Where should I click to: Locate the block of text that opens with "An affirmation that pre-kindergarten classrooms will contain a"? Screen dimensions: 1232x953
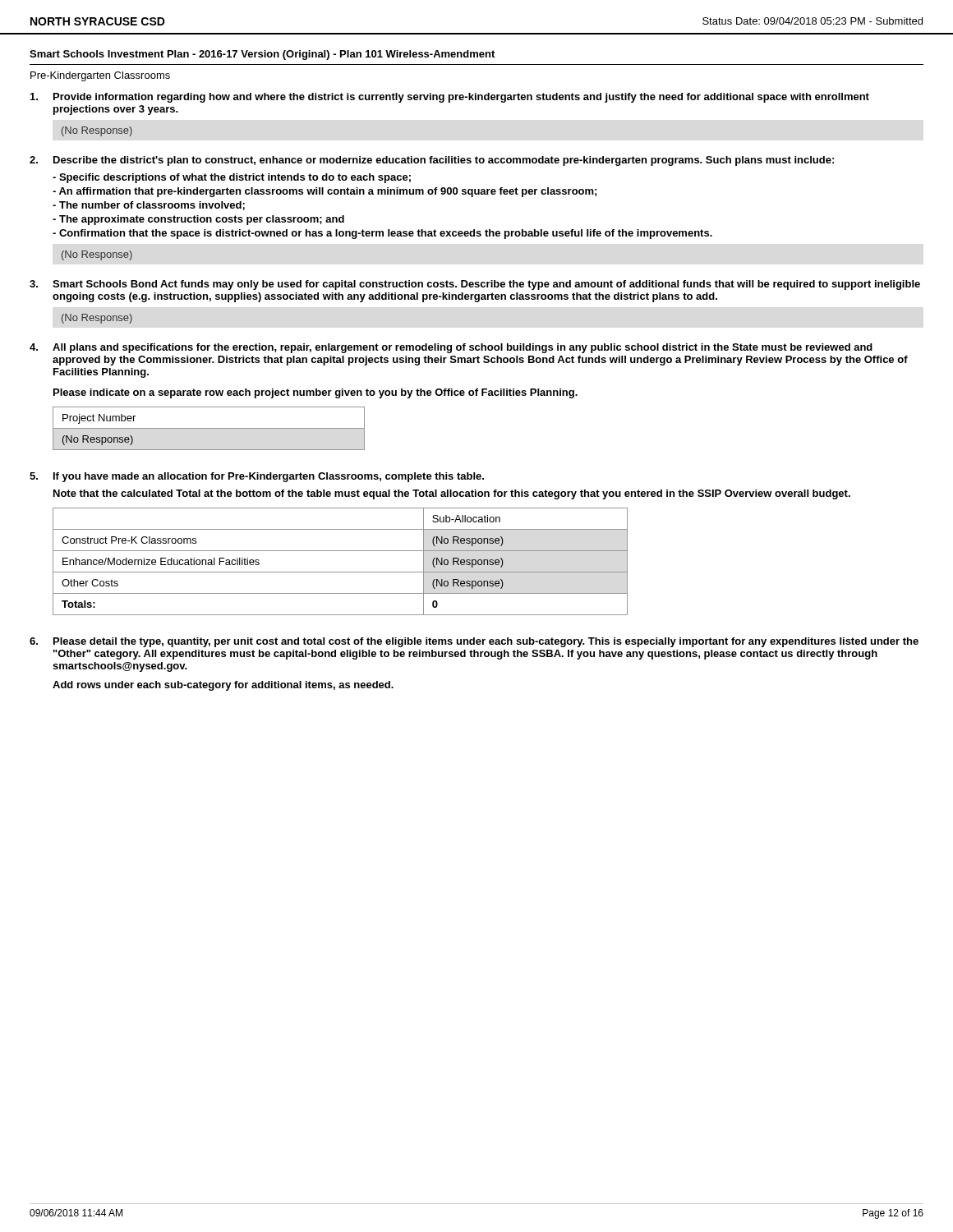click(325, 191)
